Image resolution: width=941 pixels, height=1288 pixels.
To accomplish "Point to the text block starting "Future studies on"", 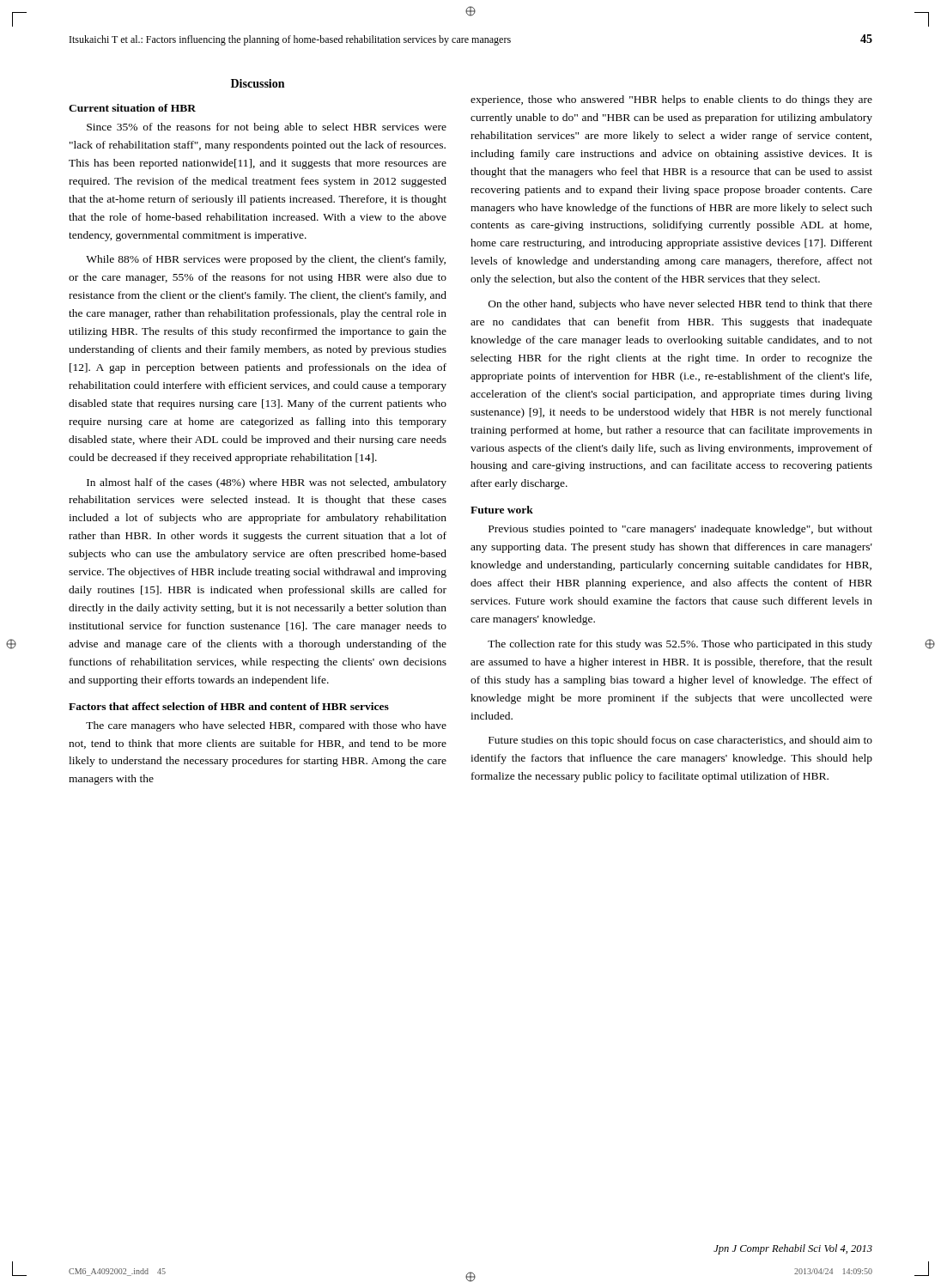I will 671,759.
